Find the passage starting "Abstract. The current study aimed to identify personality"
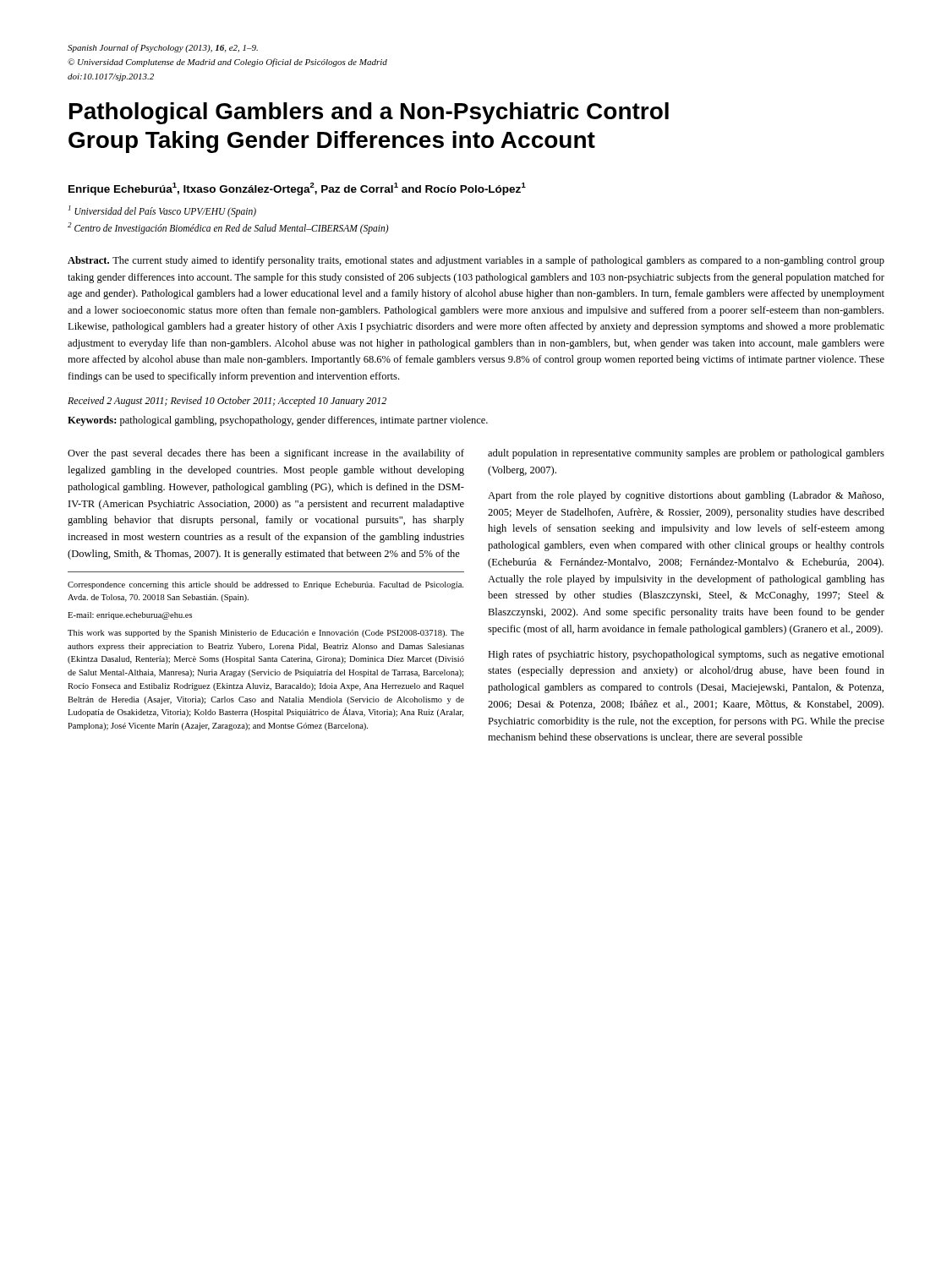The image size is (952, 1268). [x=476, y=318]
